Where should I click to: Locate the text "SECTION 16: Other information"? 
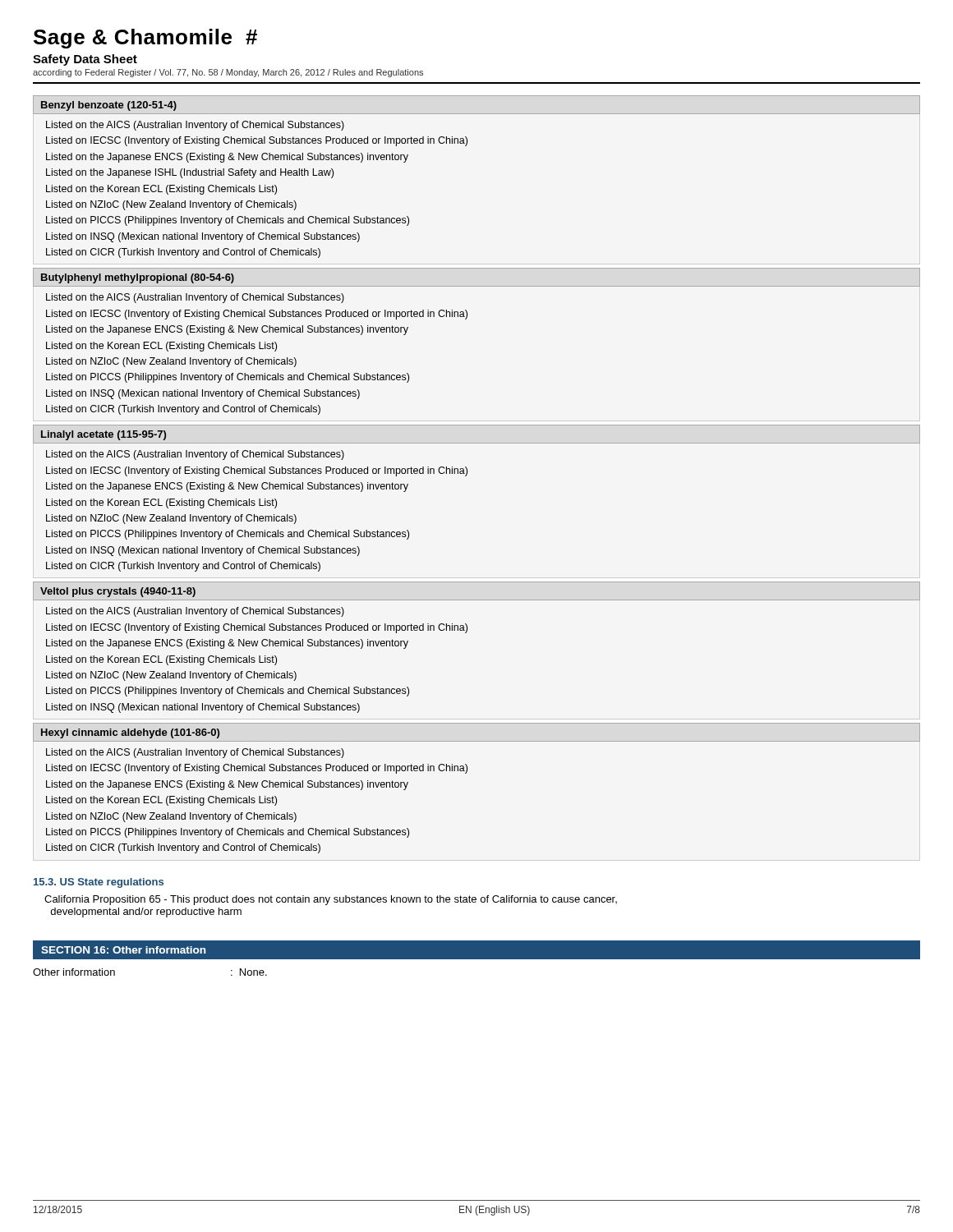coord(476,950)
